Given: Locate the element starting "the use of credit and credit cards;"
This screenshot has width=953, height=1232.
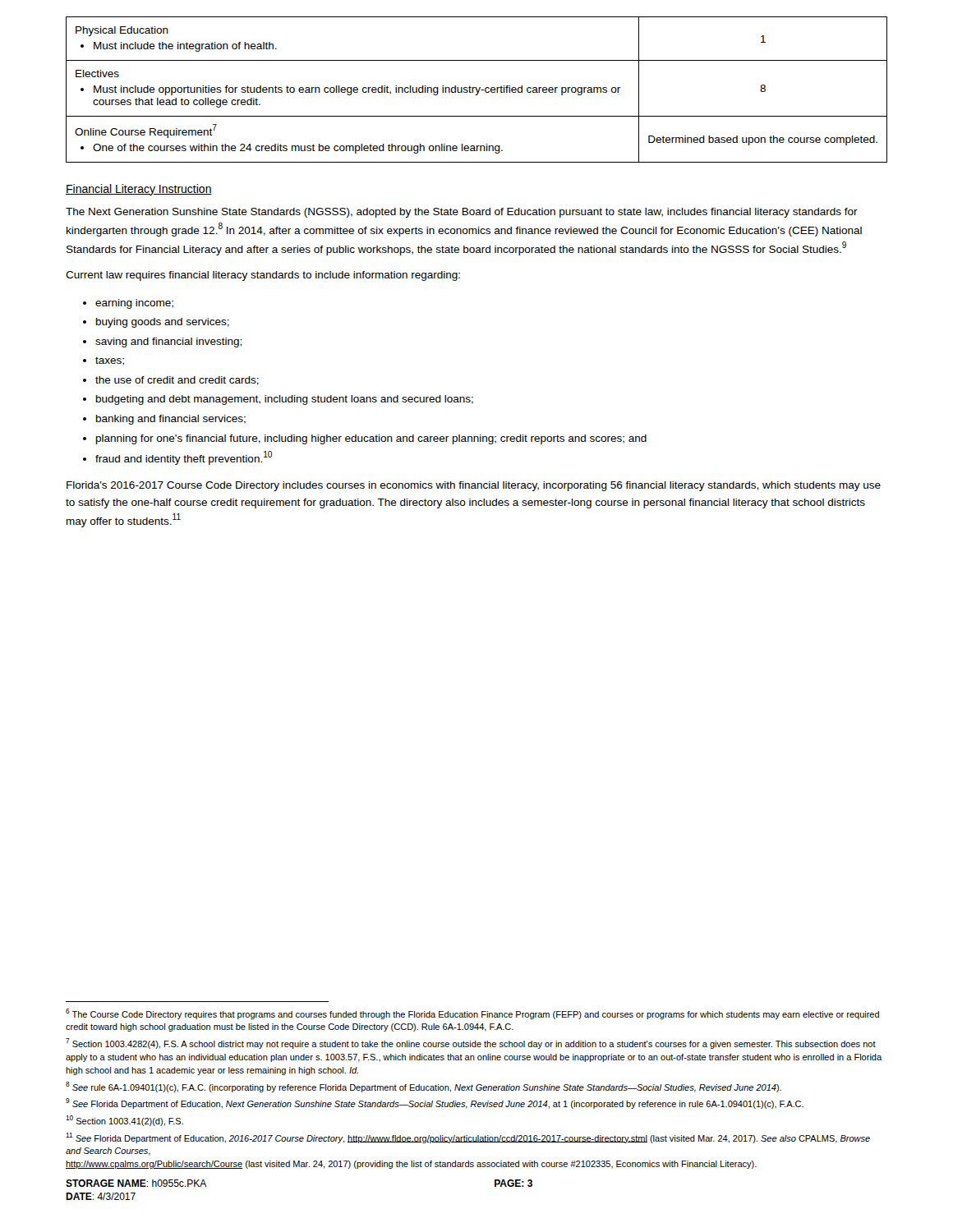Looking at the screenshot, I should click(x=177, y=380).
